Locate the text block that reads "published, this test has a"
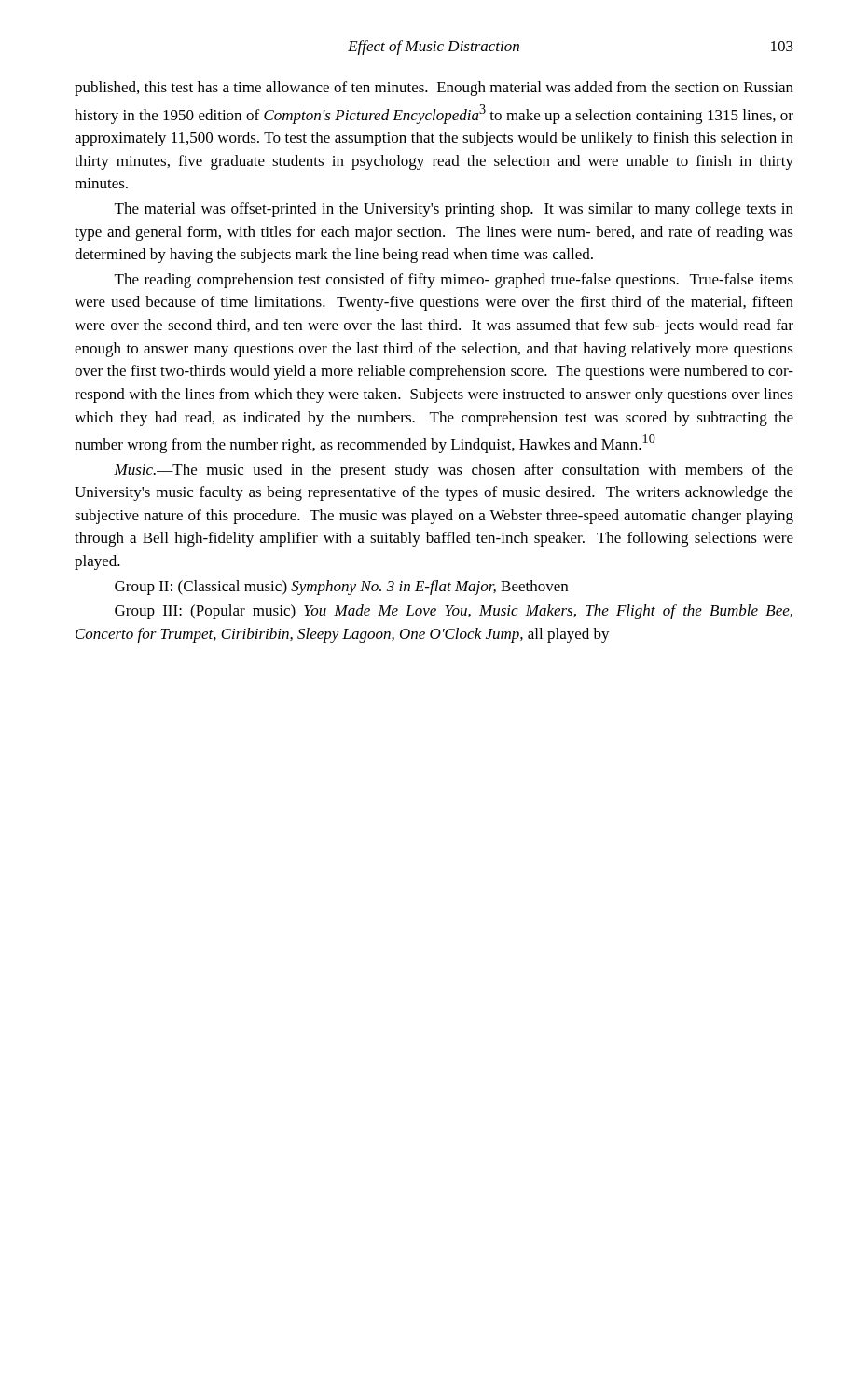The width and height of the screenshot is (868, 1399). pyautogui.click(x=434, y=136)
